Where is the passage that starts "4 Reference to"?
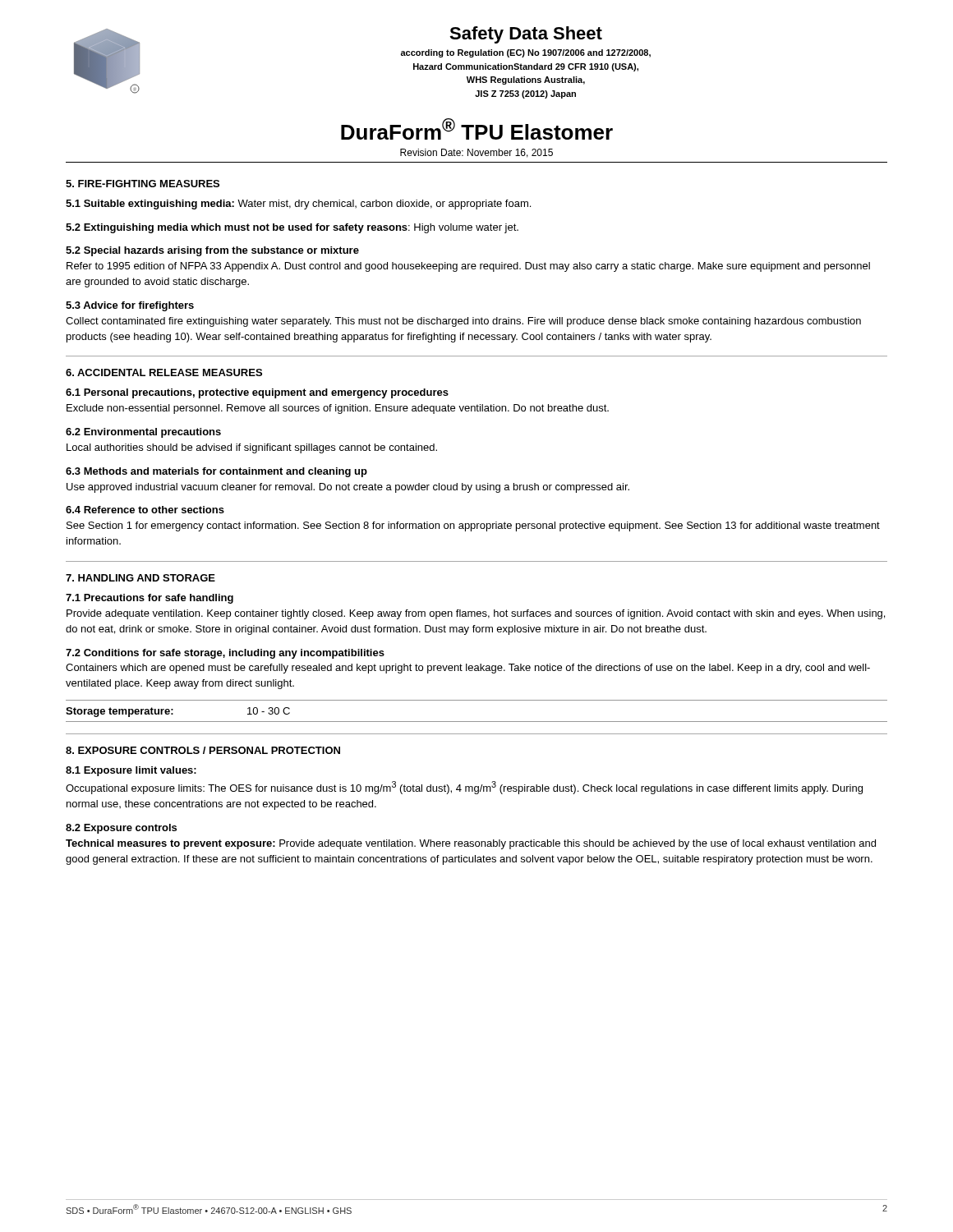953x1232 pixels. tap(476, 526)
